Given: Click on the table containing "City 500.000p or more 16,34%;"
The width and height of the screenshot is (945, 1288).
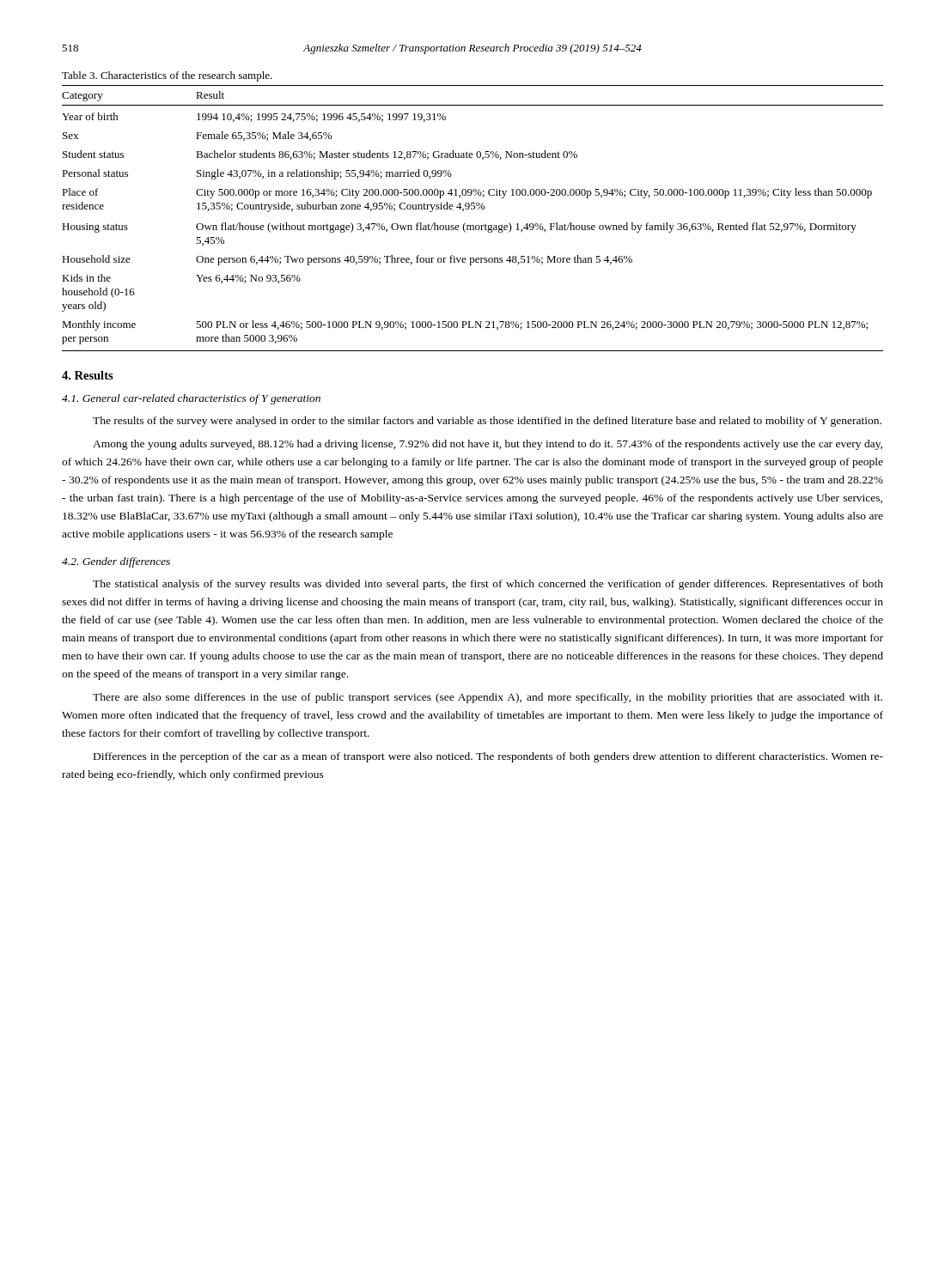Looking at the screenshot, I should point(472,218).
